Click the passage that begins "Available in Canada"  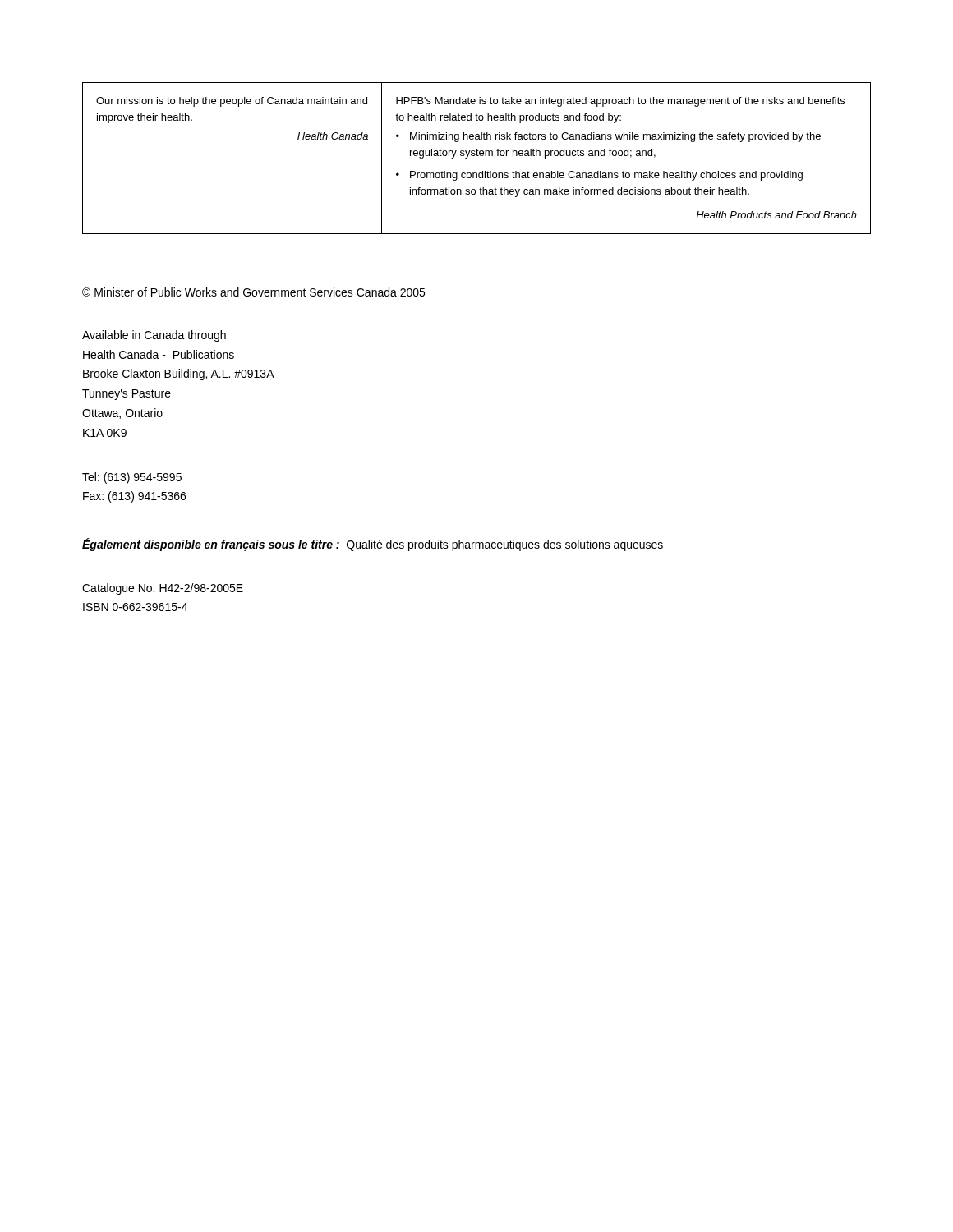tap(178, 384)
